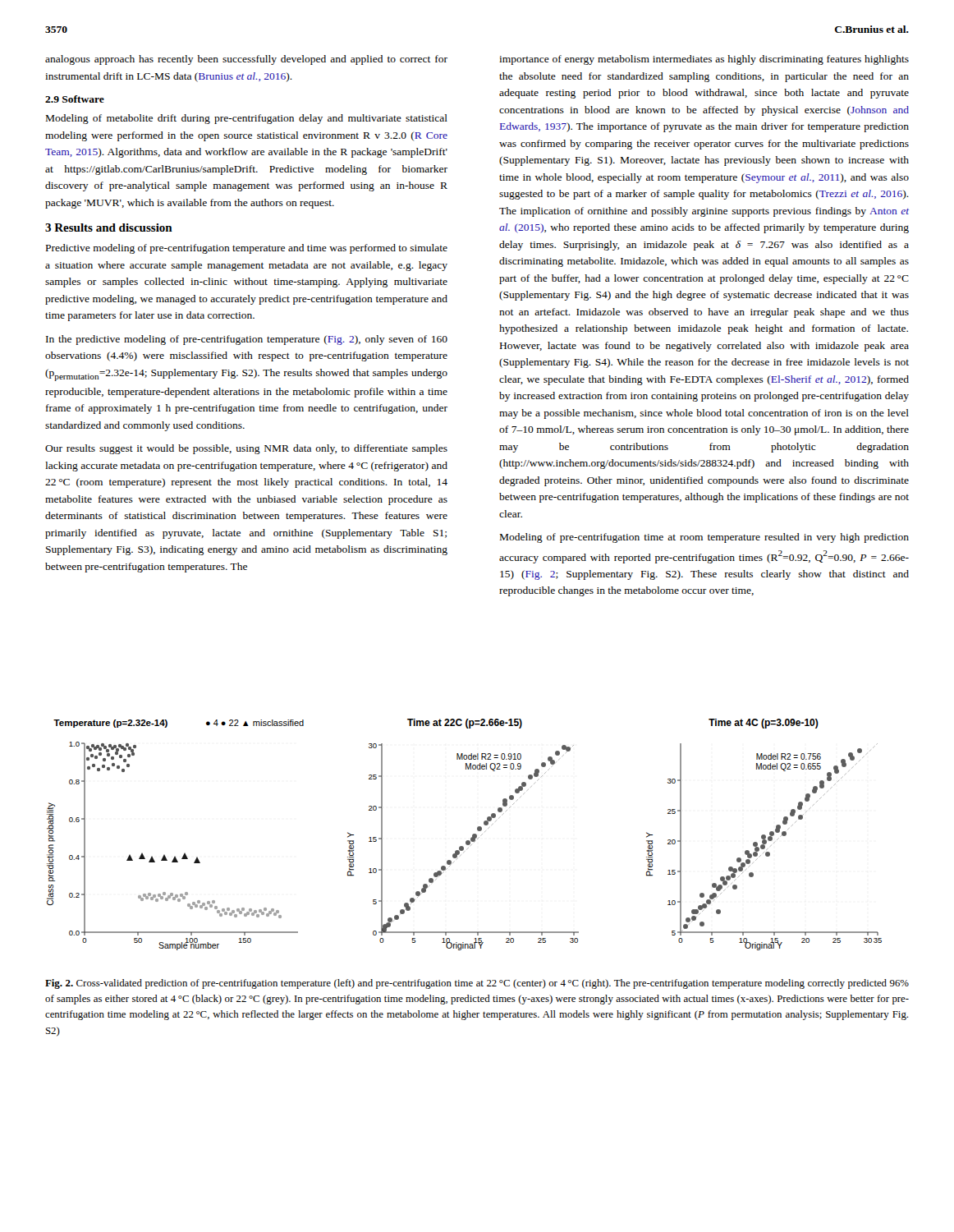Point to the element starting "analogous approach has recently been"

246,68
